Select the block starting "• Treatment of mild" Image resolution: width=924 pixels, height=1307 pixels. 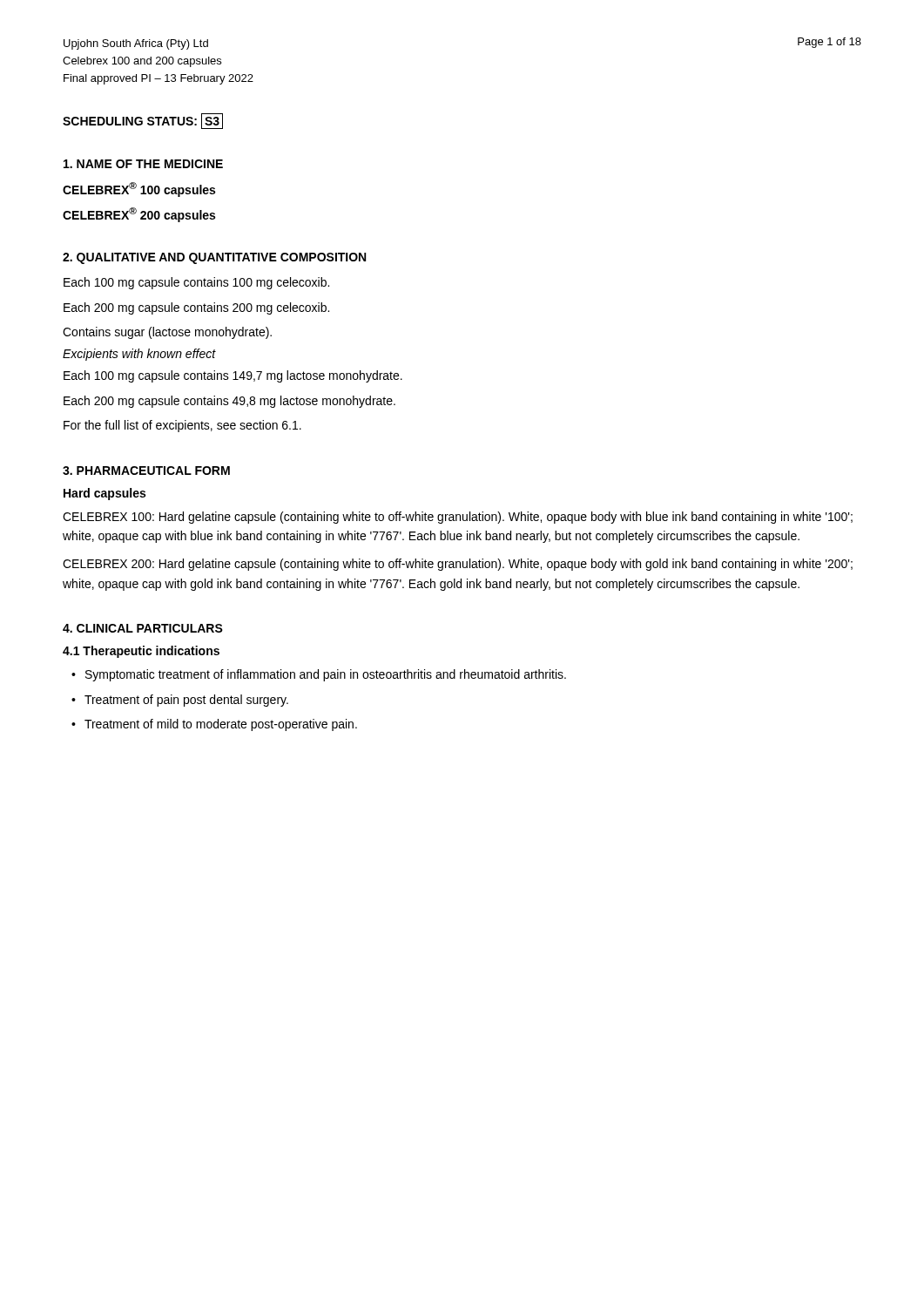coord(215,724)
